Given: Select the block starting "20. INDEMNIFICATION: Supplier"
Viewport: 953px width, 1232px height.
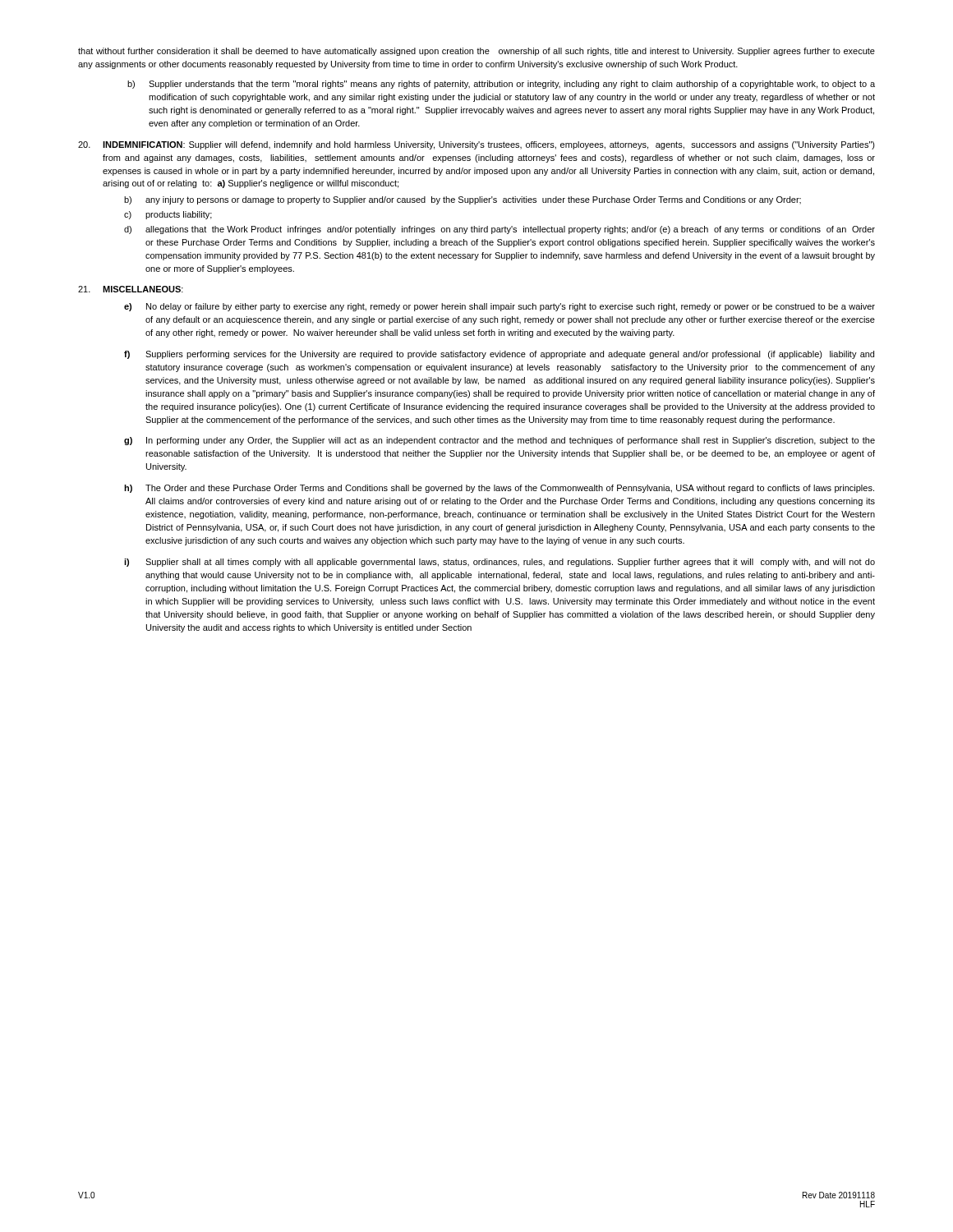Looking at the screenshot, I should pos(476,165).
